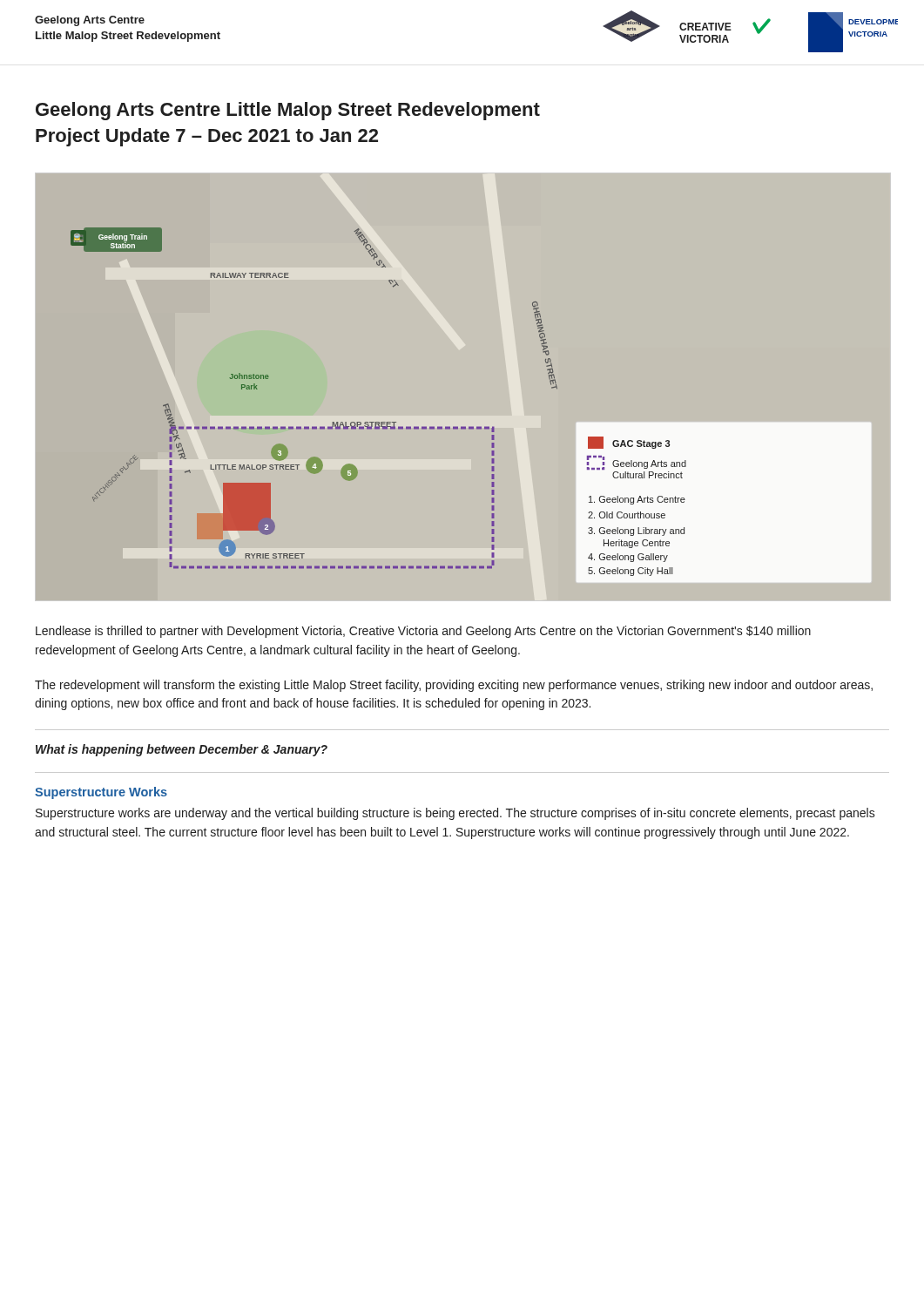Locate the text "Superstructure Works"
Screen dimensions: 1307x924
(x=101, y=792)
